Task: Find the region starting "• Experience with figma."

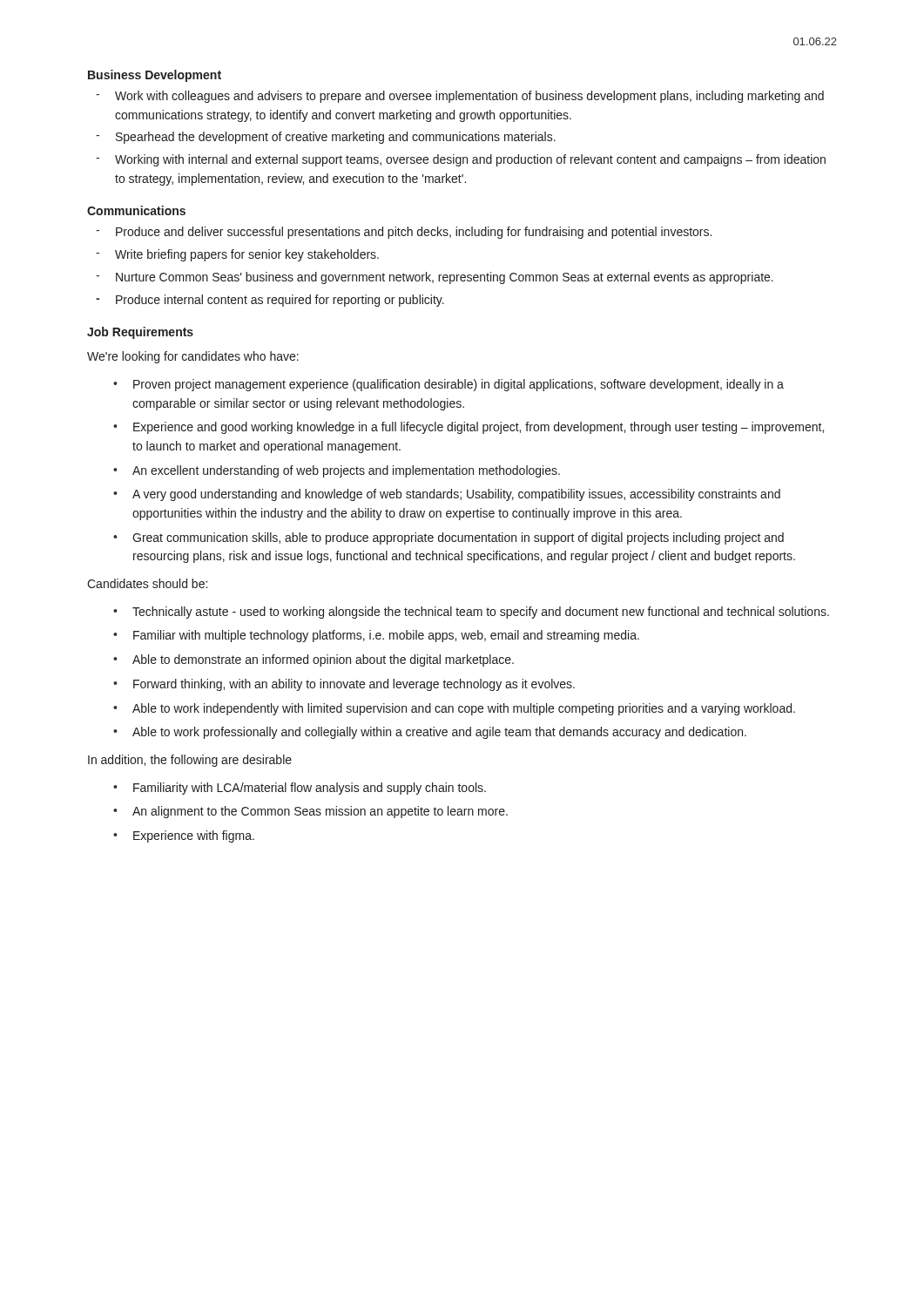Action: (x=184, y=836)
